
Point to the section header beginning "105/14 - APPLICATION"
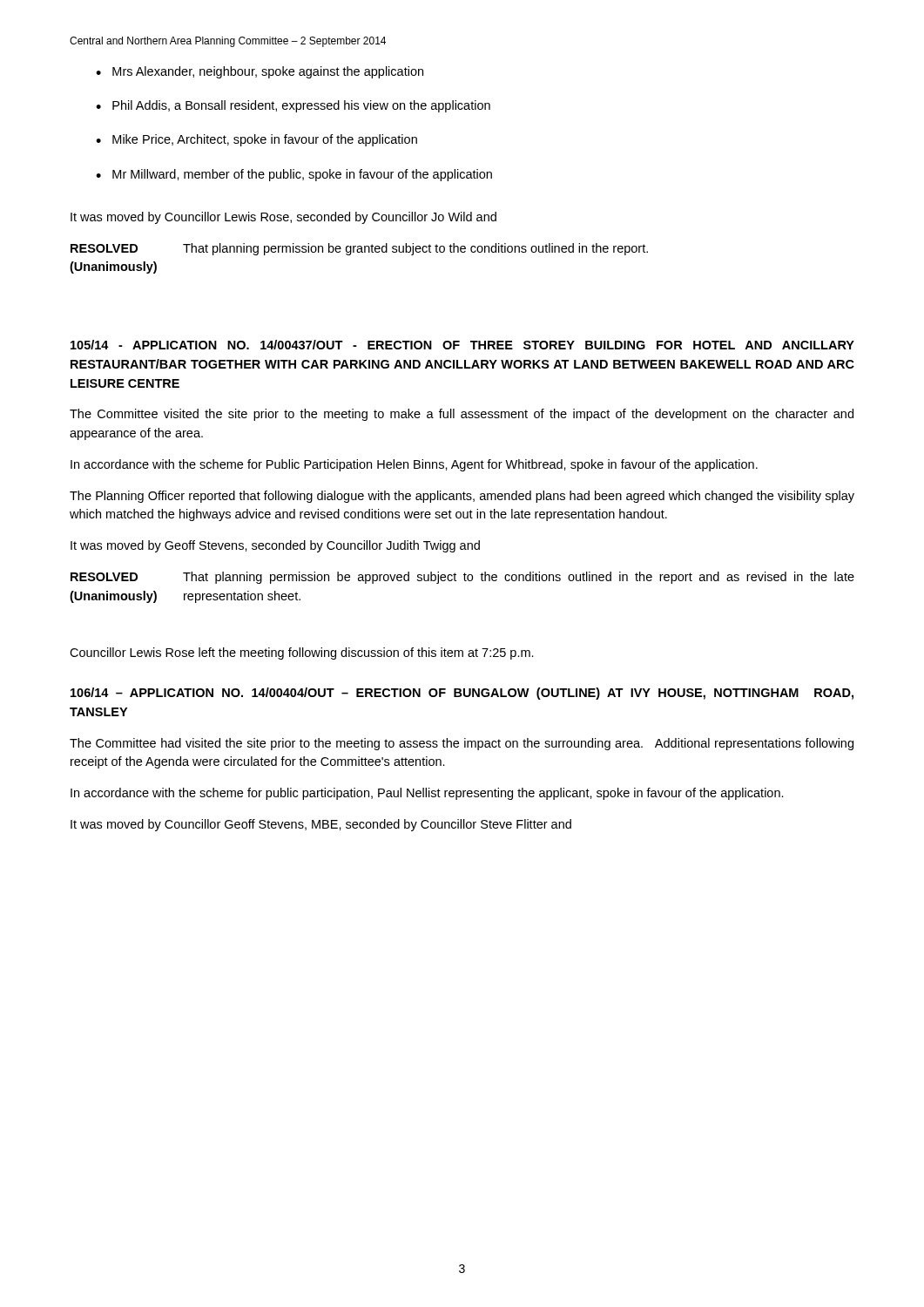[462, 364]
